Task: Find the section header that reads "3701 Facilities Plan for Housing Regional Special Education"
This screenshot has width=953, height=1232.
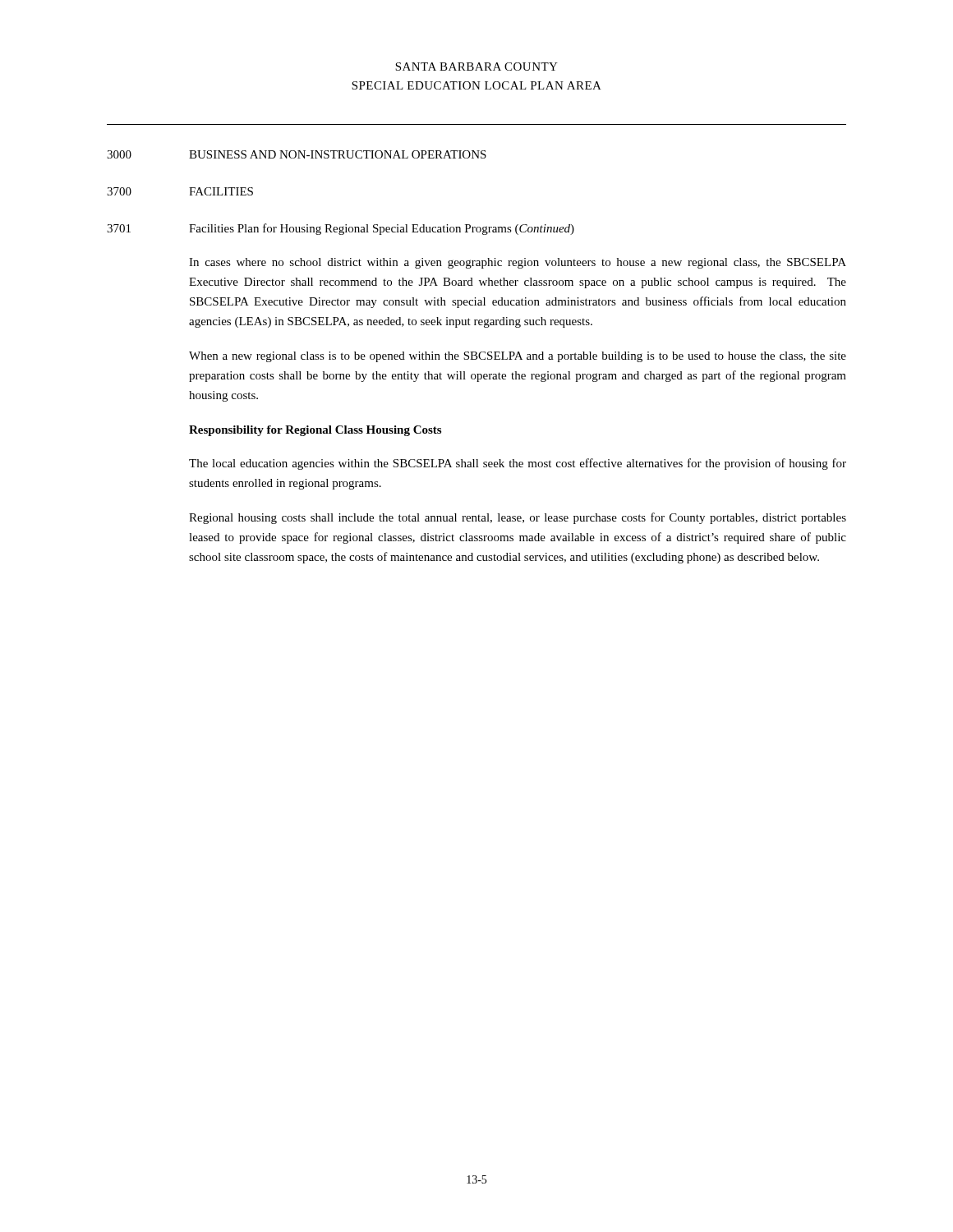Action: [341, 229]
